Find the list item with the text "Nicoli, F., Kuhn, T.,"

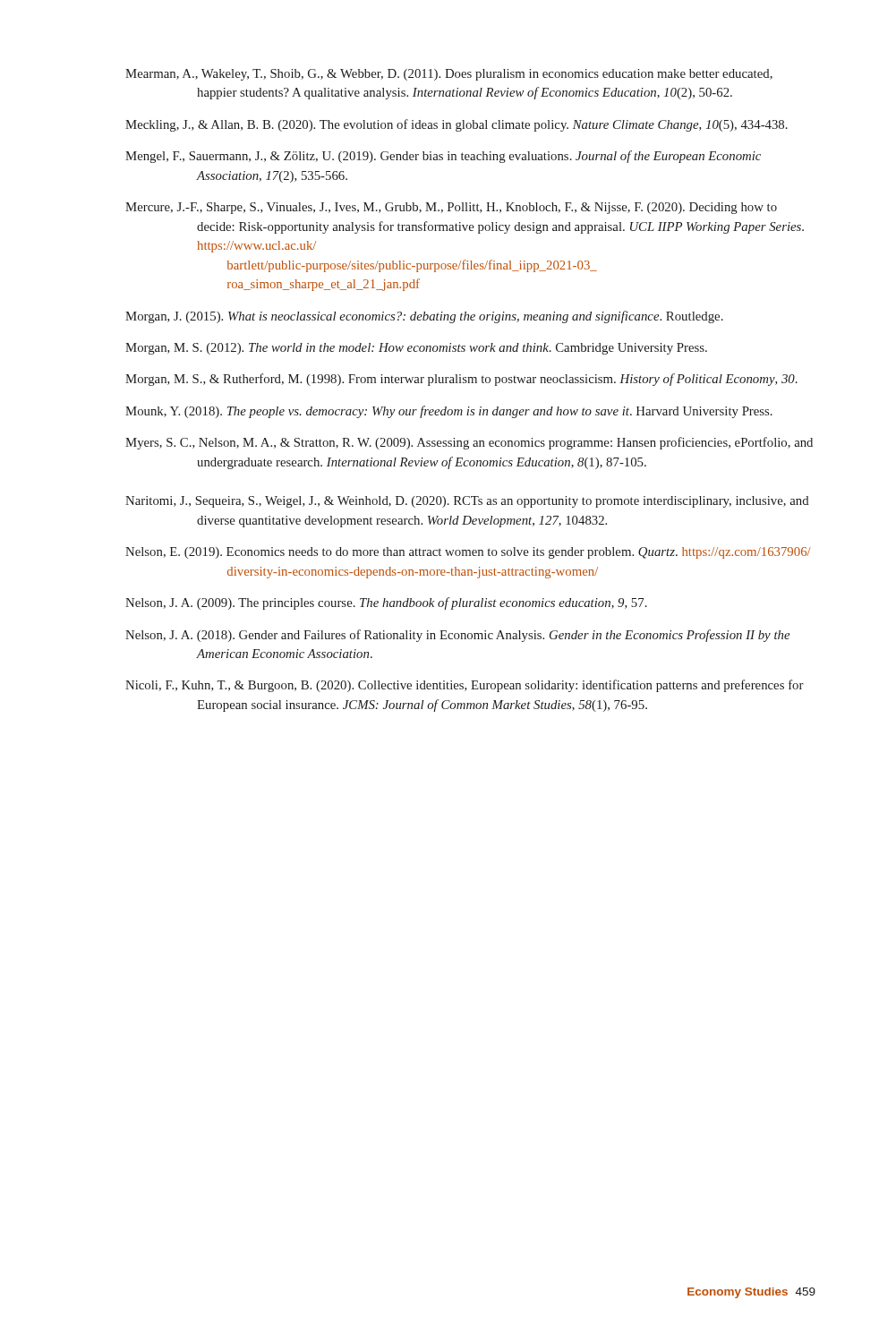pyautogui.click(x=464, y=695)
